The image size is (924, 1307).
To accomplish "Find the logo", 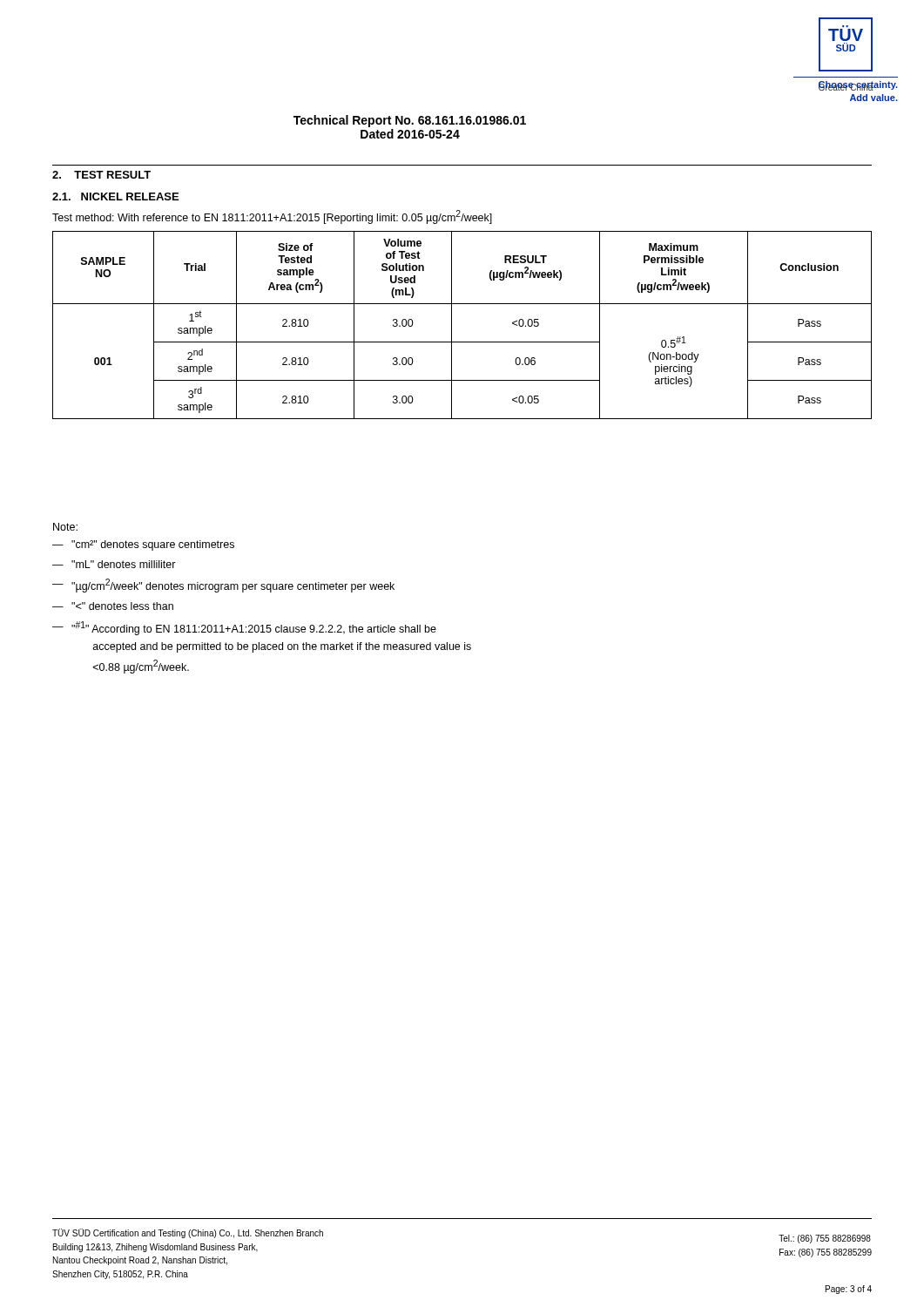I will 846,55.
